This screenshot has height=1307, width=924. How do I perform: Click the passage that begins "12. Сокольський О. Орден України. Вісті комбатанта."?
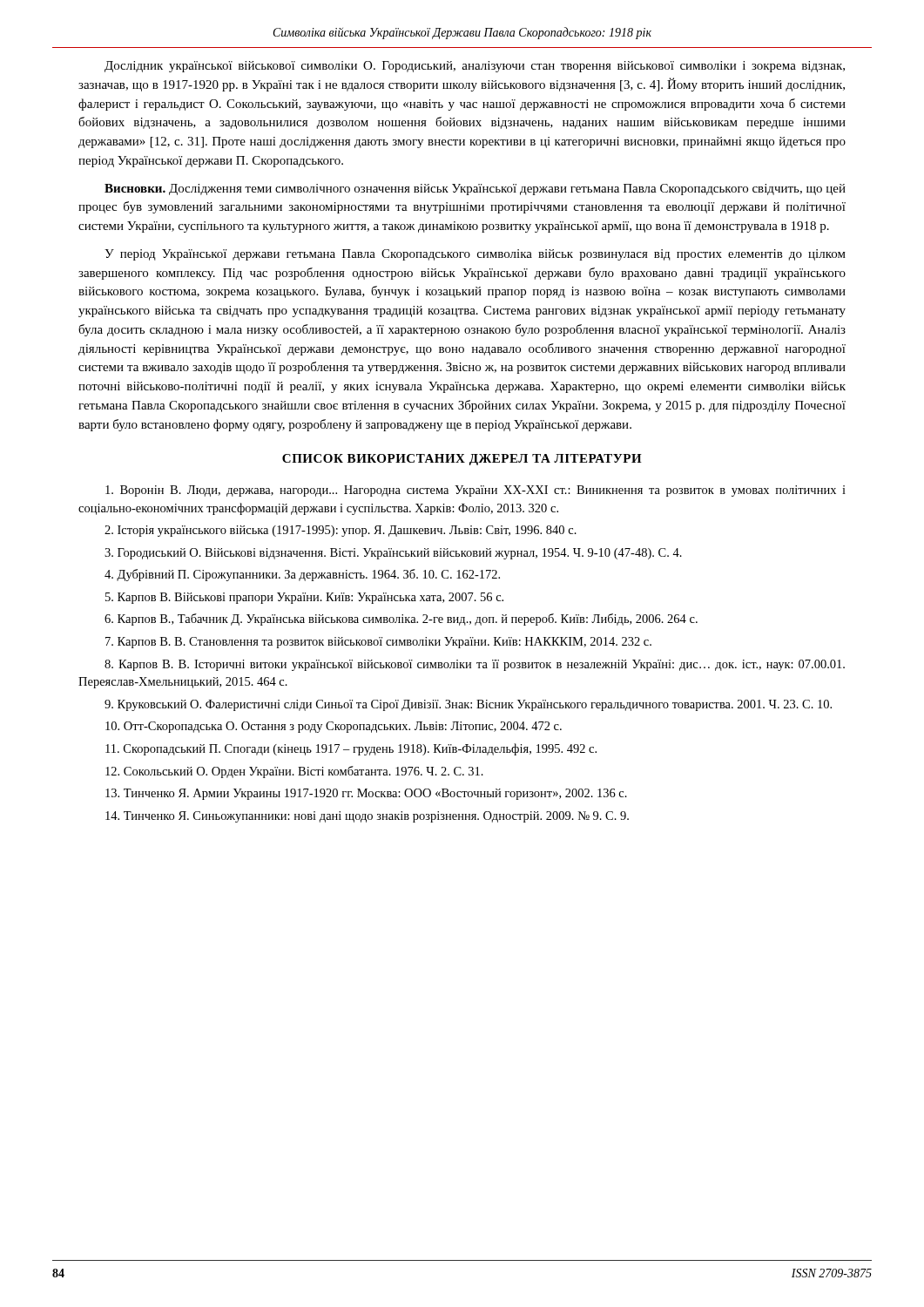coord(294,771)
